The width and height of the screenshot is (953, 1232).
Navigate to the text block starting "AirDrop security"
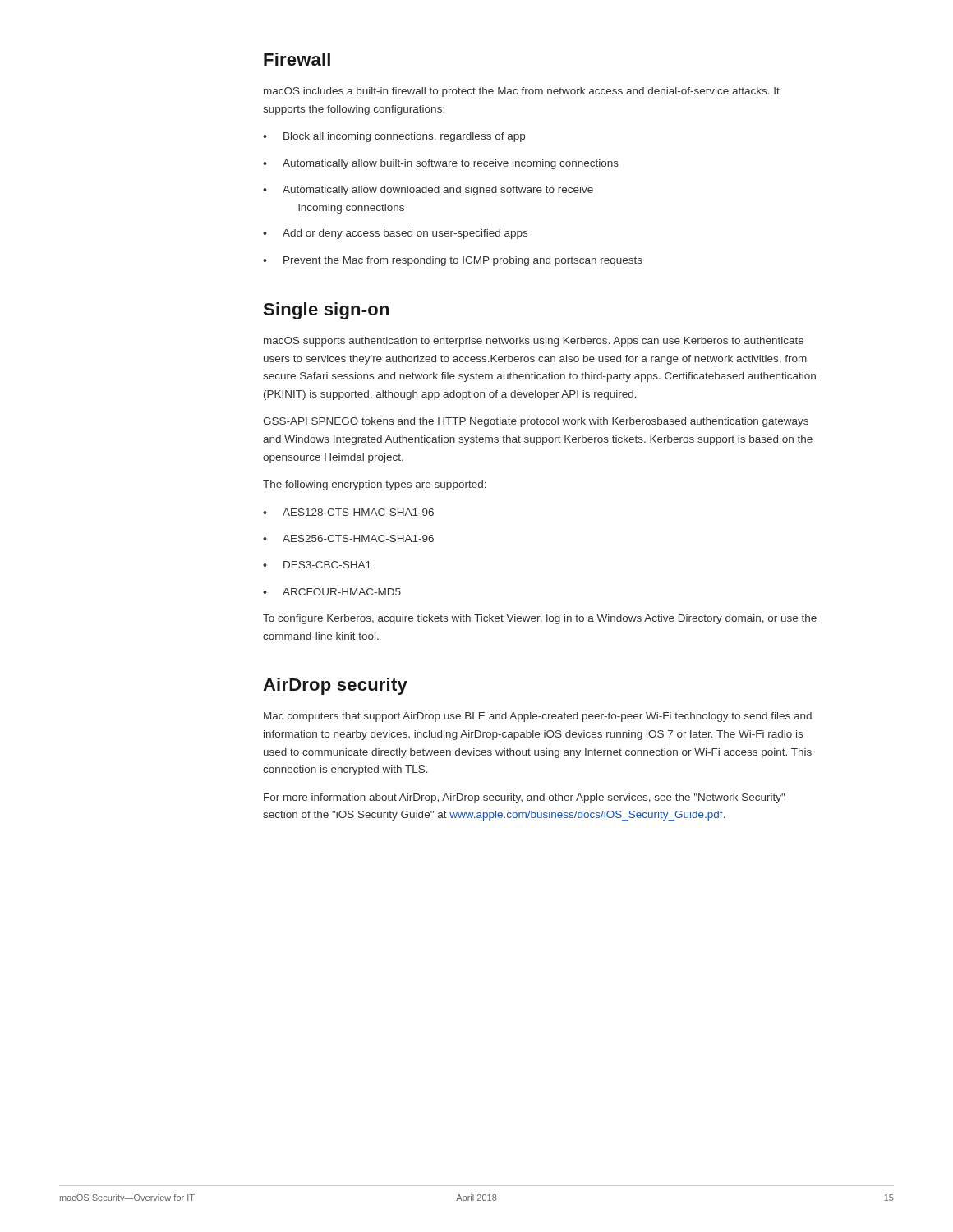(x=335, y=685)
